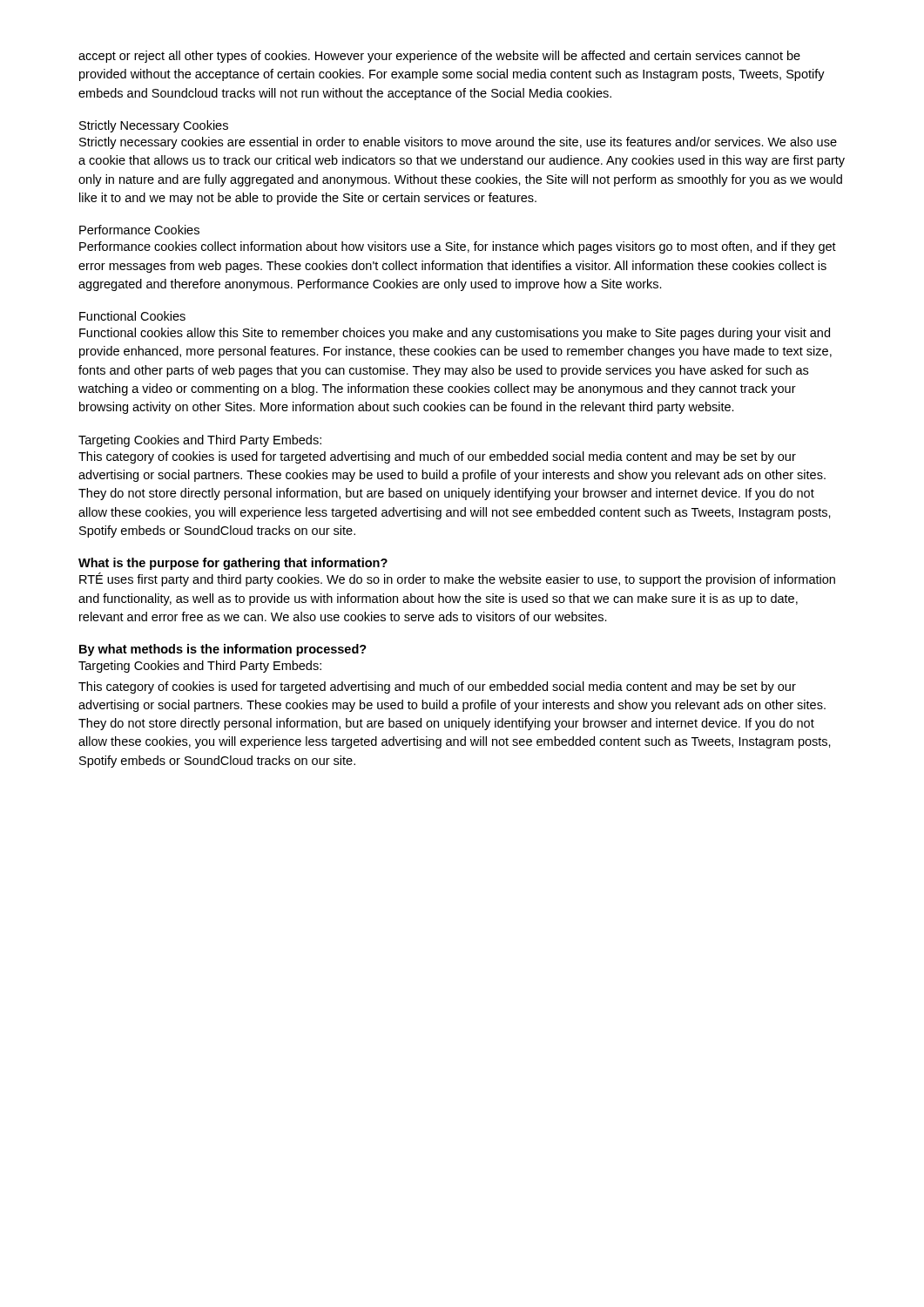Find "Performance Cookies" on this page
Image resolution: width=924 pixels, height=1307 pixels.
139,230
